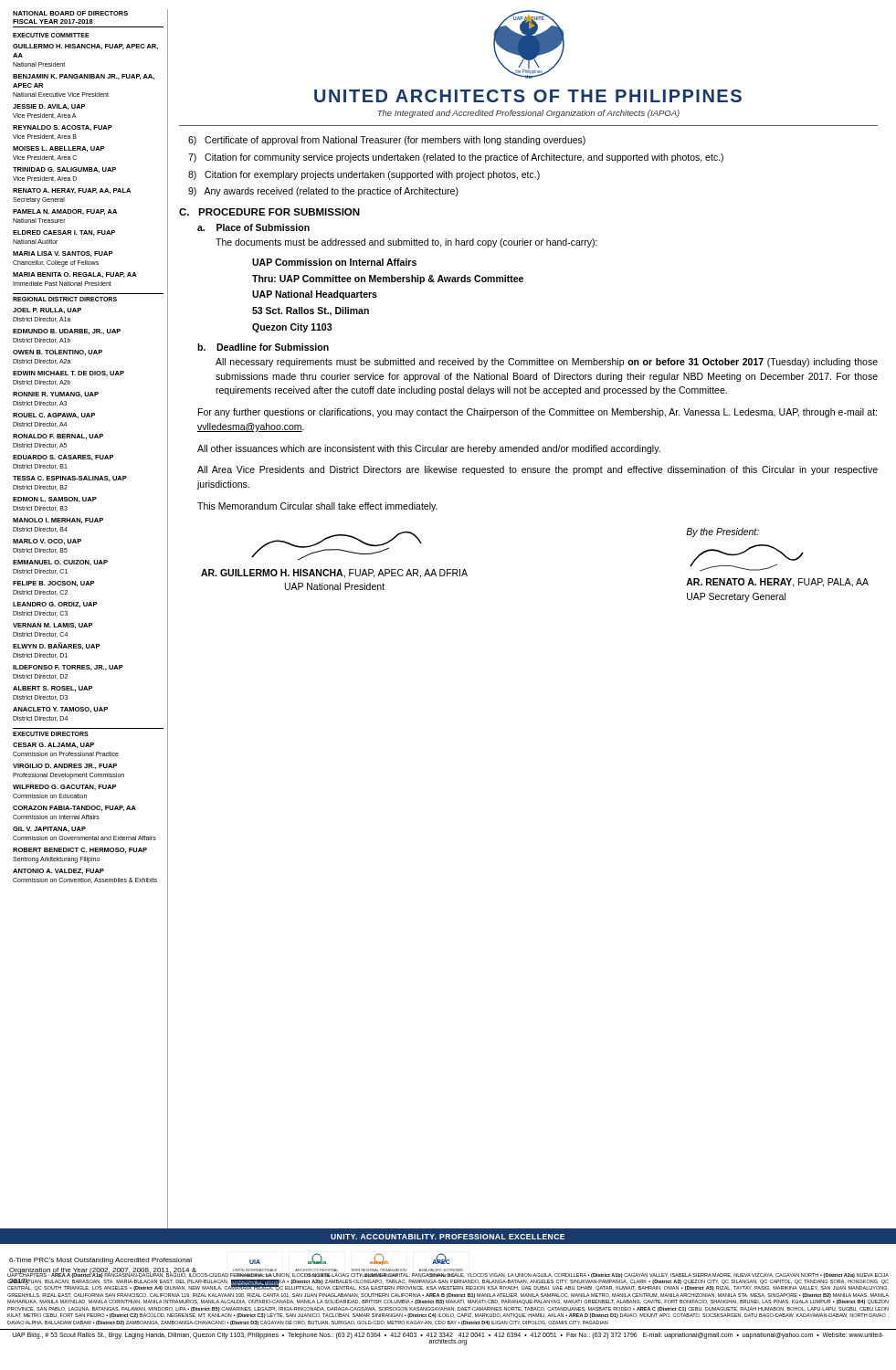Point to the region starting "ANACLETO Y. TAMOSO, UAPDistrict Director, D4"
This screenshot has height=1370, width=896.
coord(60,713)
